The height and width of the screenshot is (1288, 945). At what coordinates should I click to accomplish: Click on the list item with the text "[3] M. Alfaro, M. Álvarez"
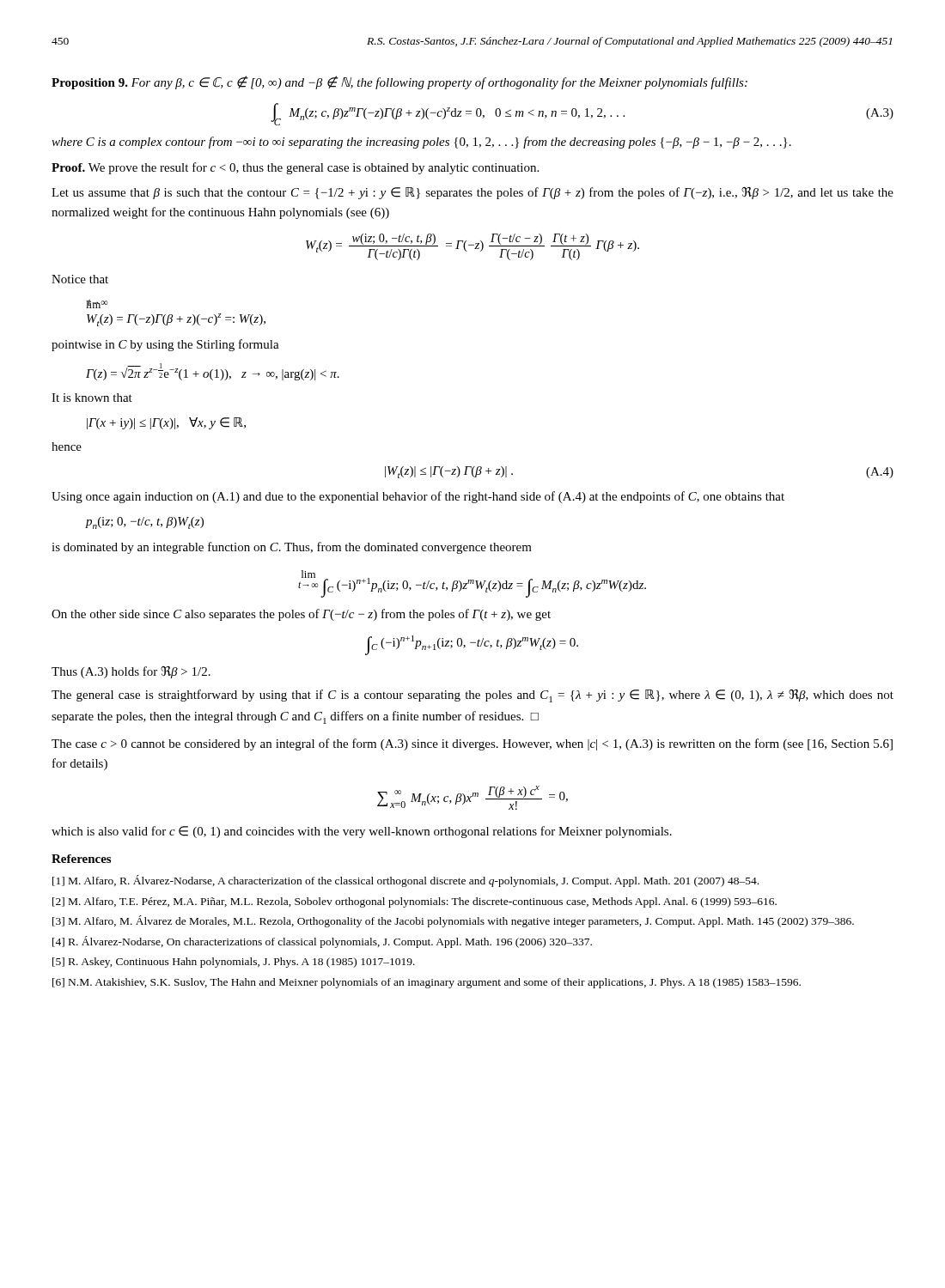pyautogui.click(x=453, y=921)
